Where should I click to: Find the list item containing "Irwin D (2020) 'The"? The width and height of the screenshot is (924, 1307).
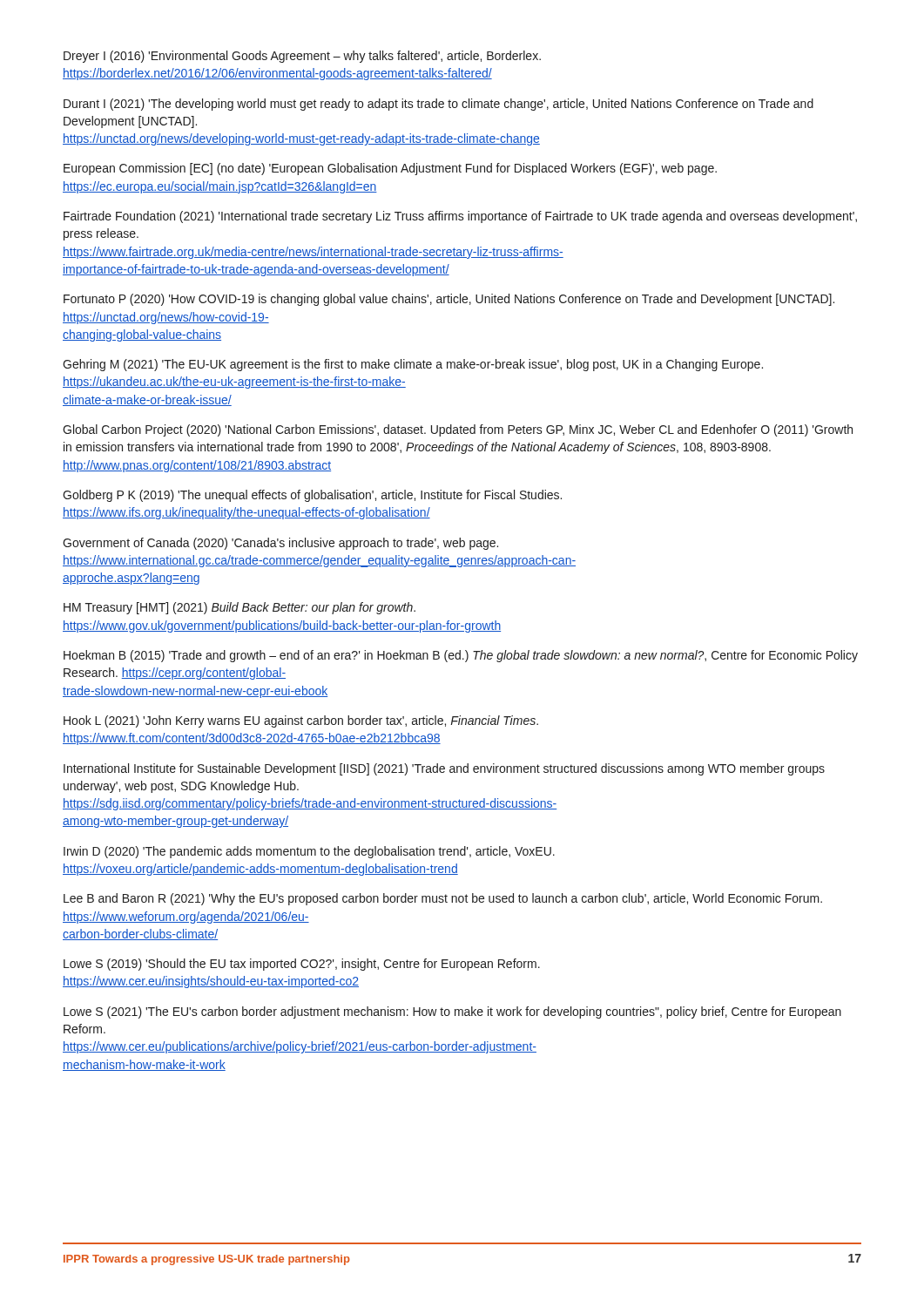tap(309, 860)
